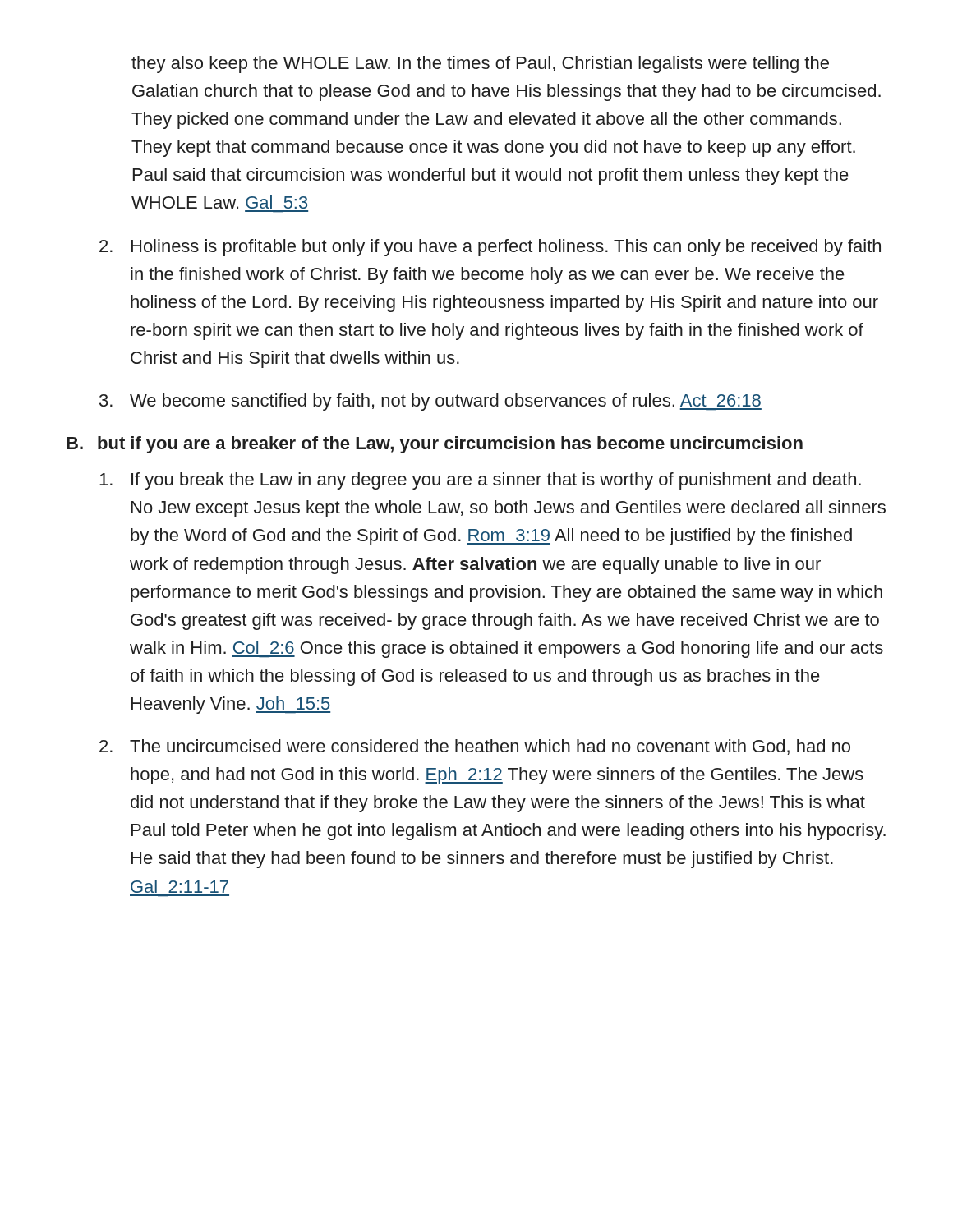Click on the passage starting "3. We become"

493,401
